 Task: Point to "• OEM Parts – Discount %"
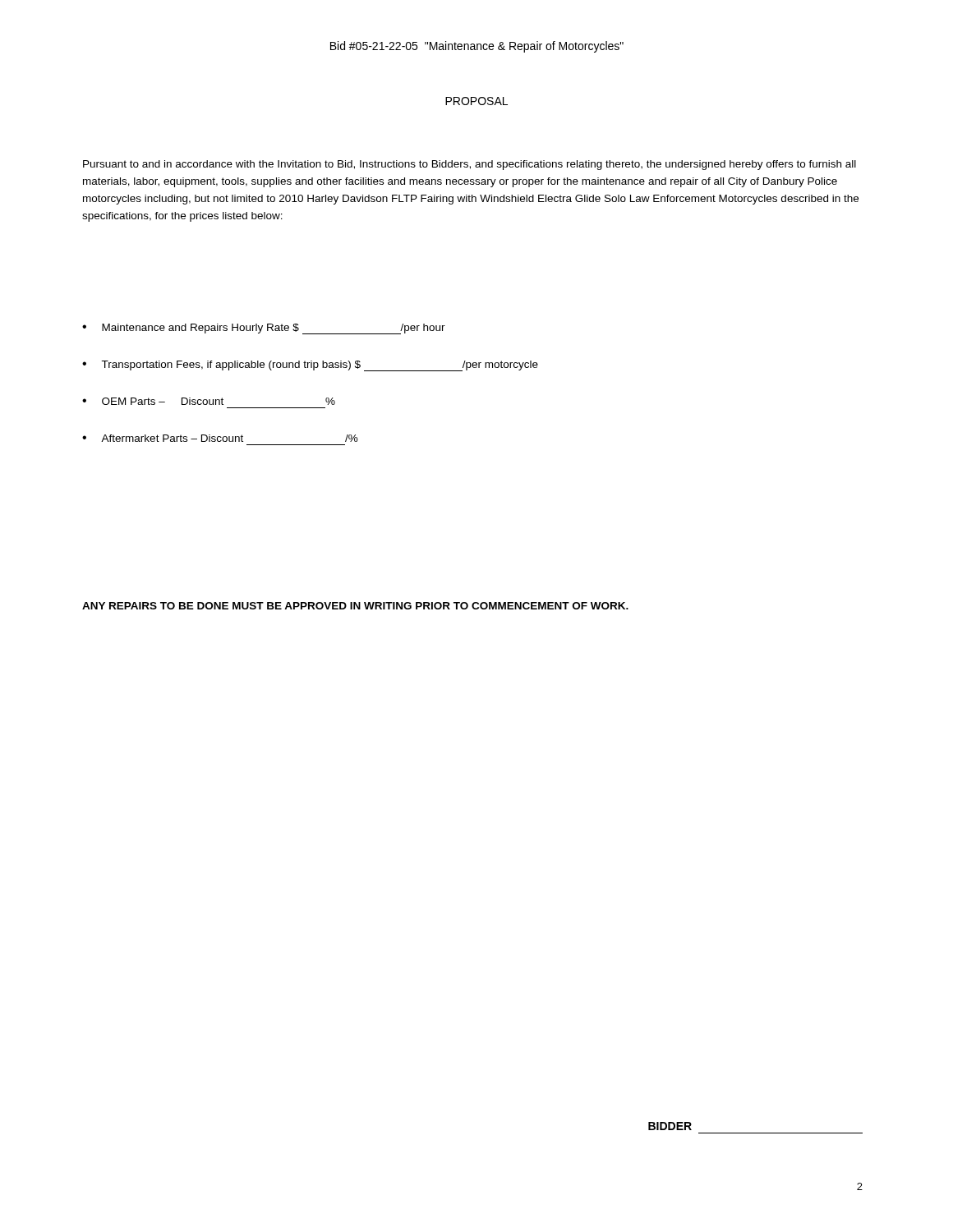tap(209, 401)
